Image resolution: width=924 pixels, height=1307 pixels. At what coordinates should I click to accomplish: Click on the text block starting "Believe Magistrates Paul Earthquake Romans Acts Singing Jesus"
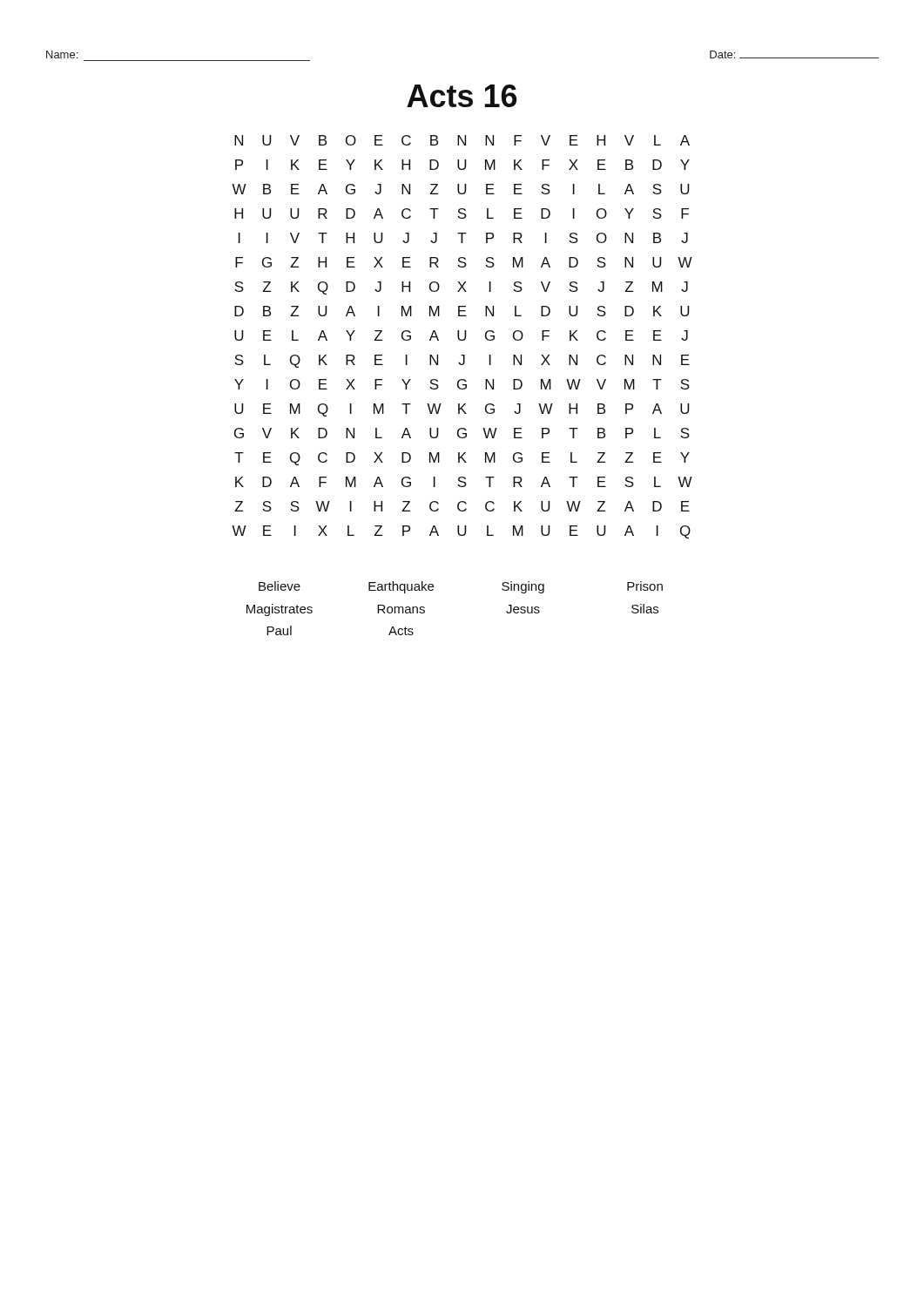click(x=277, y=587)
